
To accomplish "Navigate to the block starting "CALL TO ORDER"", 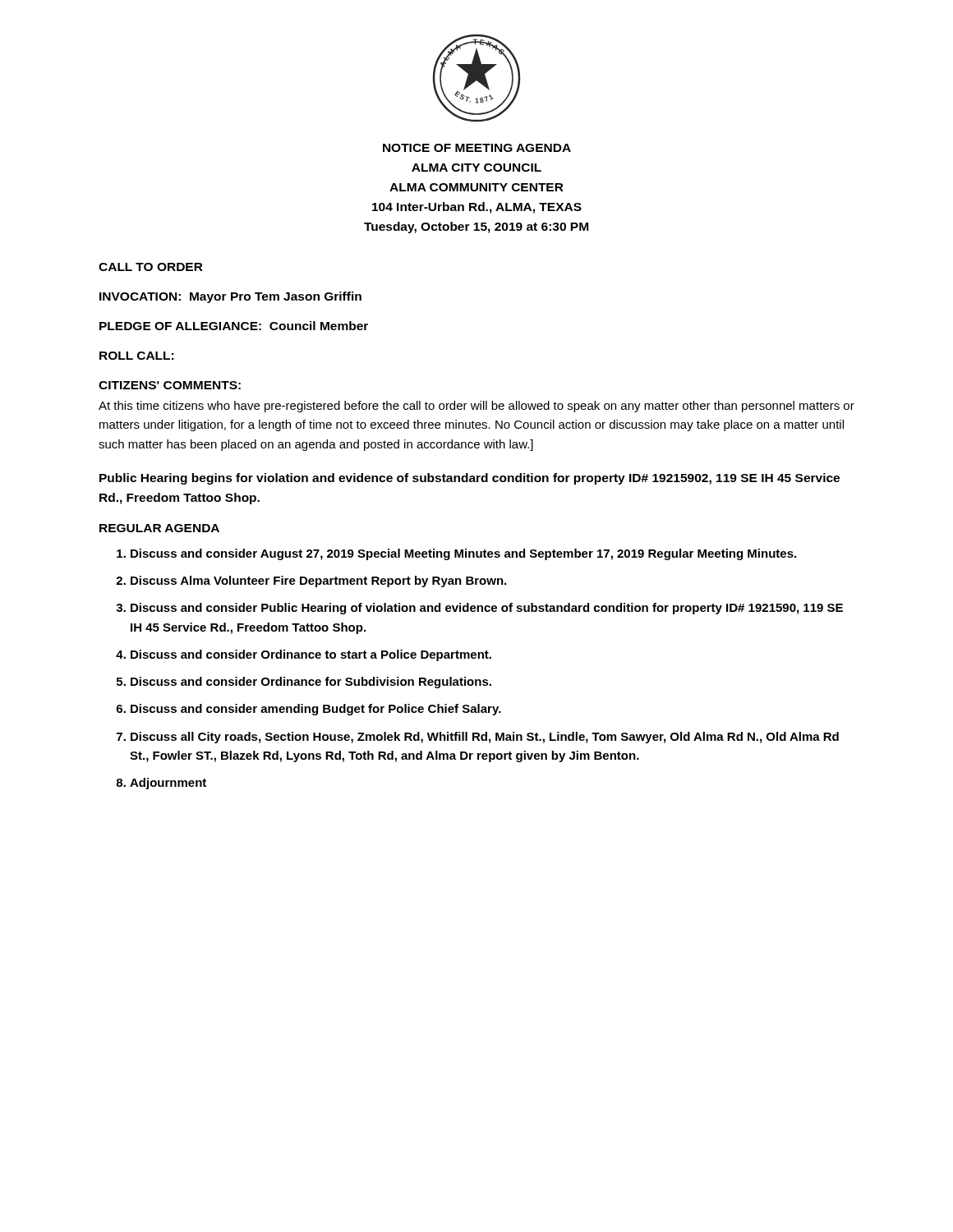I will [x=151, y=267].
